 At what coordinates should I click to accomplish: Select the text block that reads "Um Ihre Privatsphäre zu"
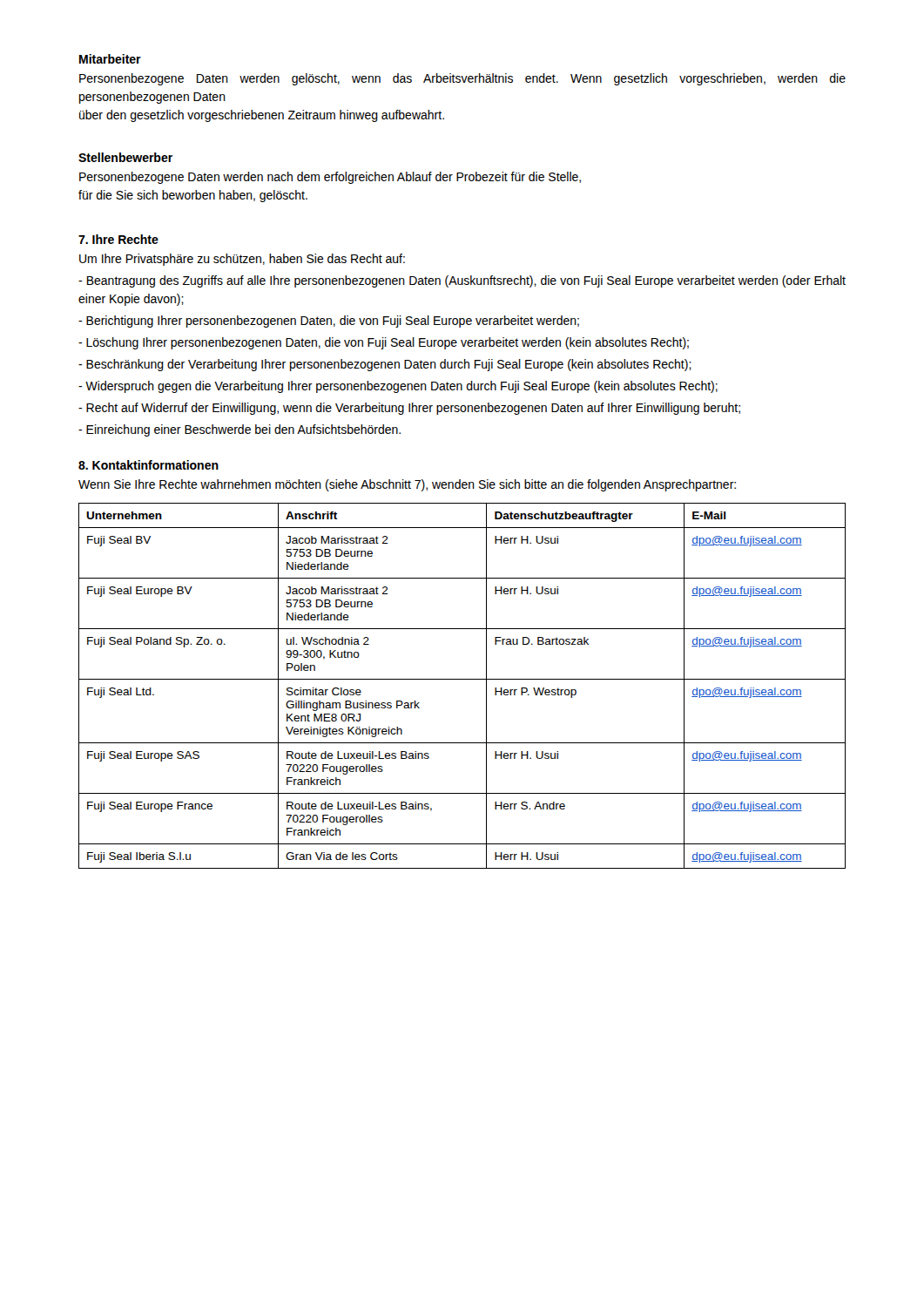coord(242,259)
